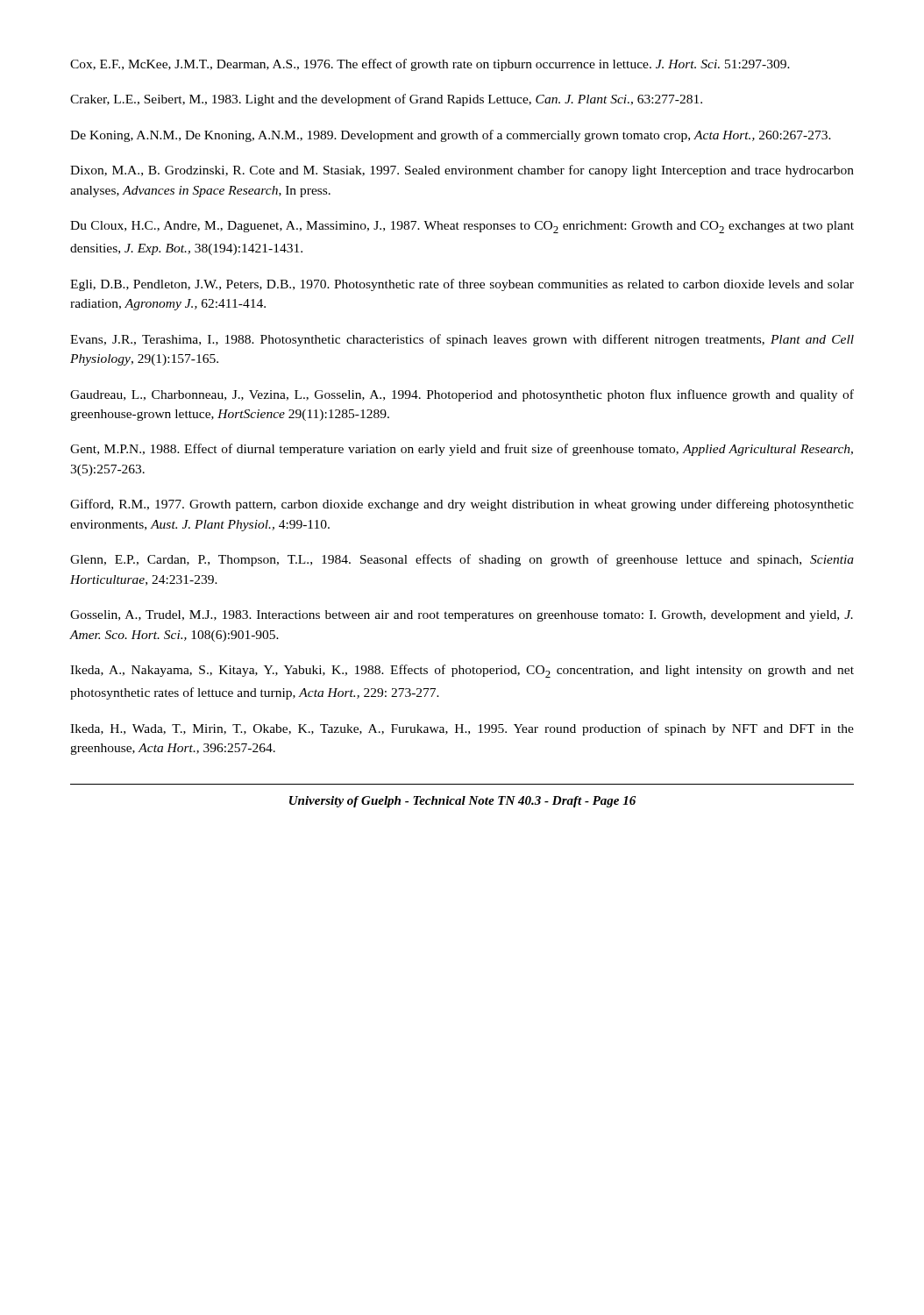The image size is (924, 1315).
Task: Click on the region starting "Ikeda, A., Nakayama, S., Kitaya, Y.,"
Action: pyautogui.click(x=462, y=681)
